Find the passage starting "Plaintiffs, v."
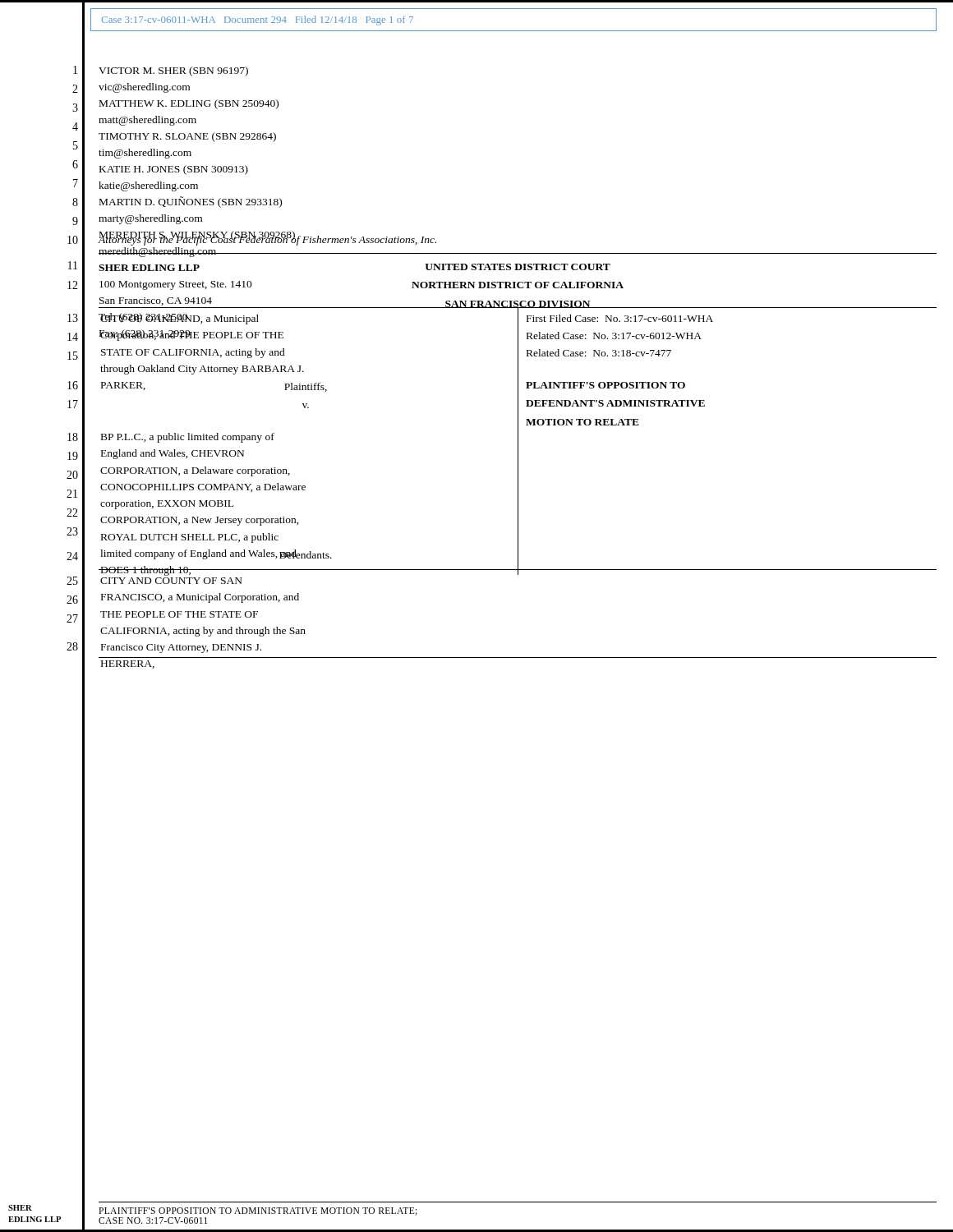Screen dimensions: 1232x953 (x=306, y=395)
